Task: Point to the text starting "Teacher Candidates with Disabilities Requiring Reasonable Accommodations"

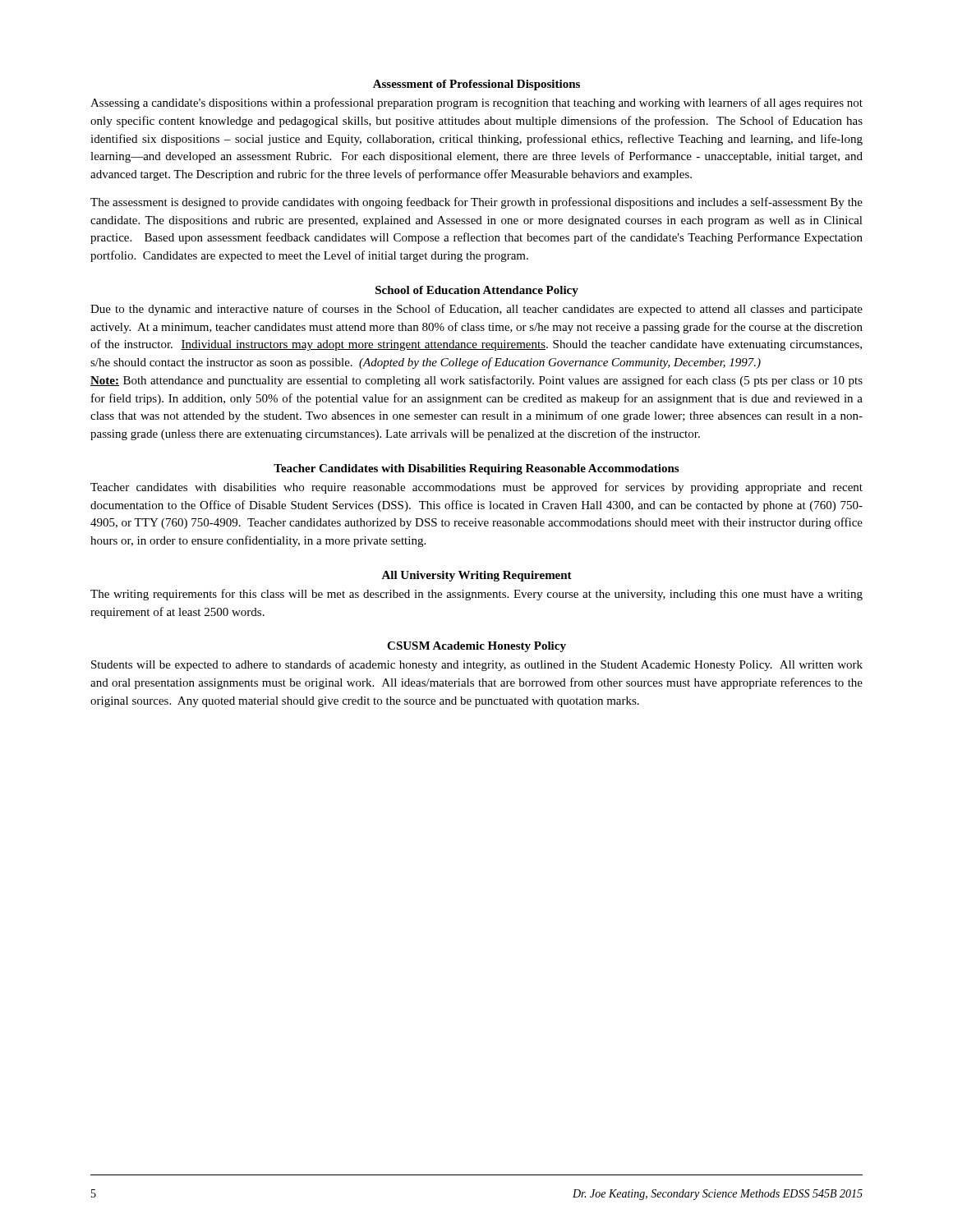Action: pyautogui.click(x=476, y=468)
